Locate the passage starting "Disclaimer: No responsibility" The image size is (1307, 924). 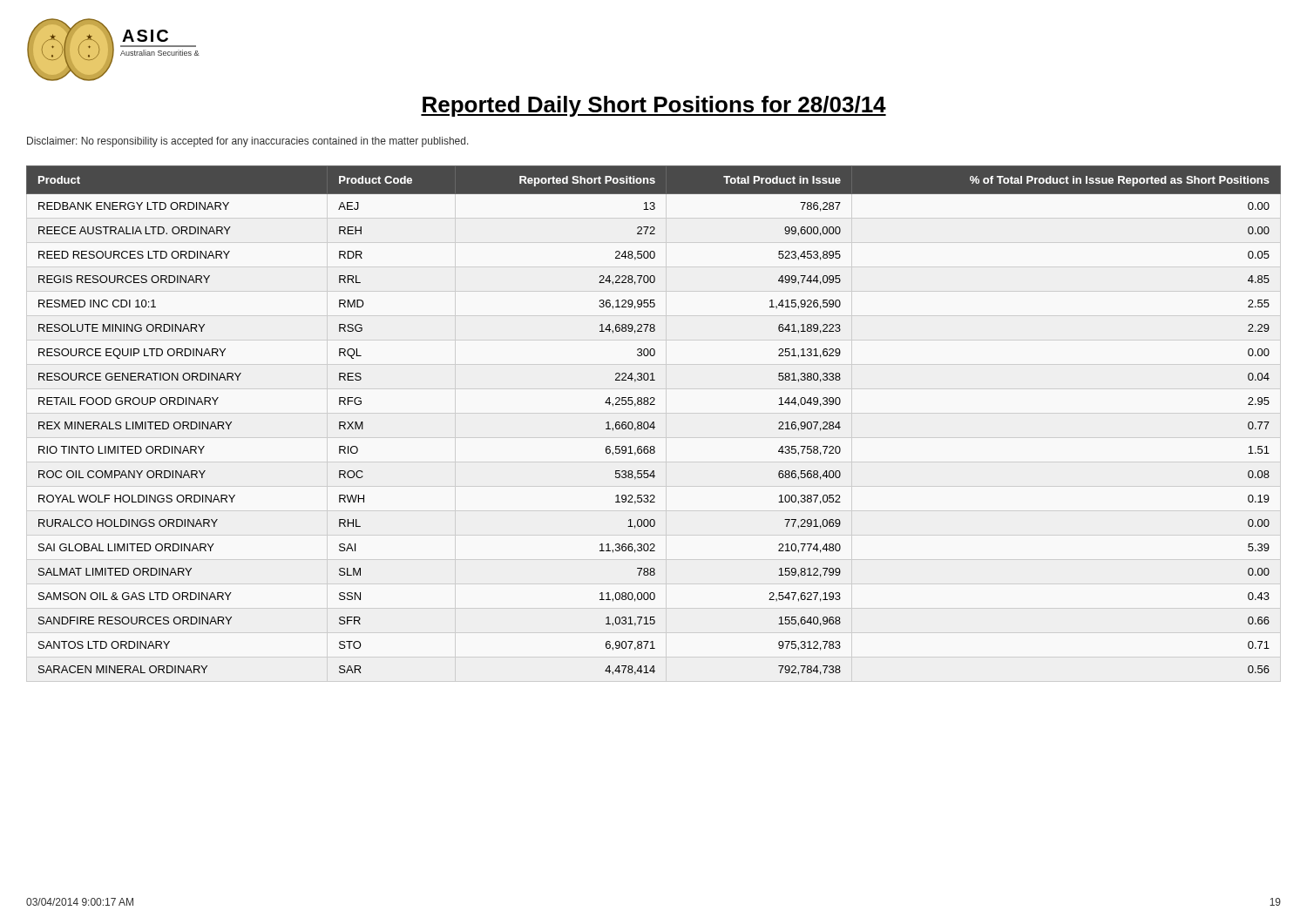coord(248,141)
